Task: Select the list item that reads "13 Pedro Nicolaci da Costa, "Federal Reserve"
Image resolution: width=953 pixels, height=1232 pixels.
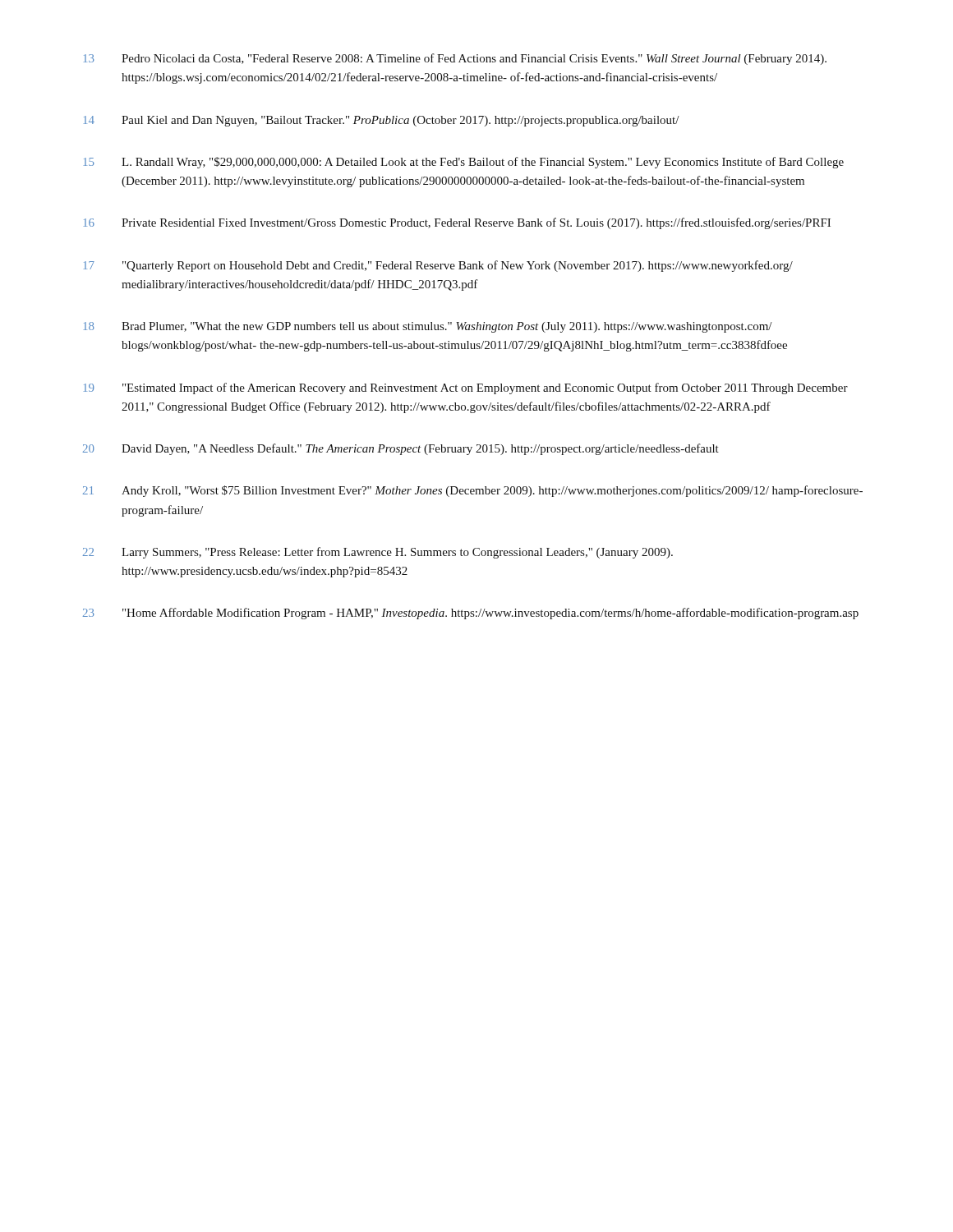Action: pos(476,68)
